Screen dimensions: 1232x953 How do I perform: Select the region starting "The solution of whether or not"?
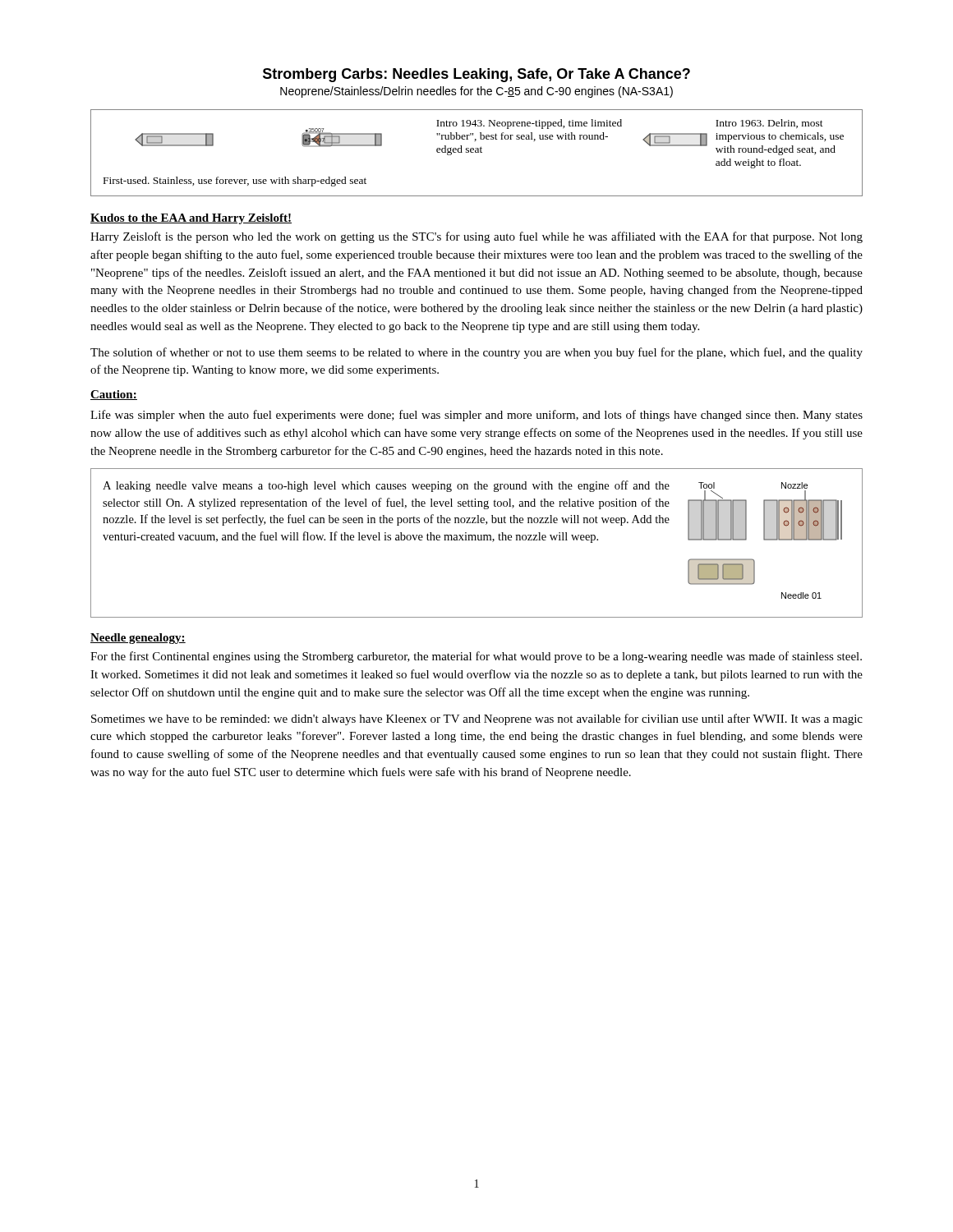pyautogui.click(x=476, y=361)
